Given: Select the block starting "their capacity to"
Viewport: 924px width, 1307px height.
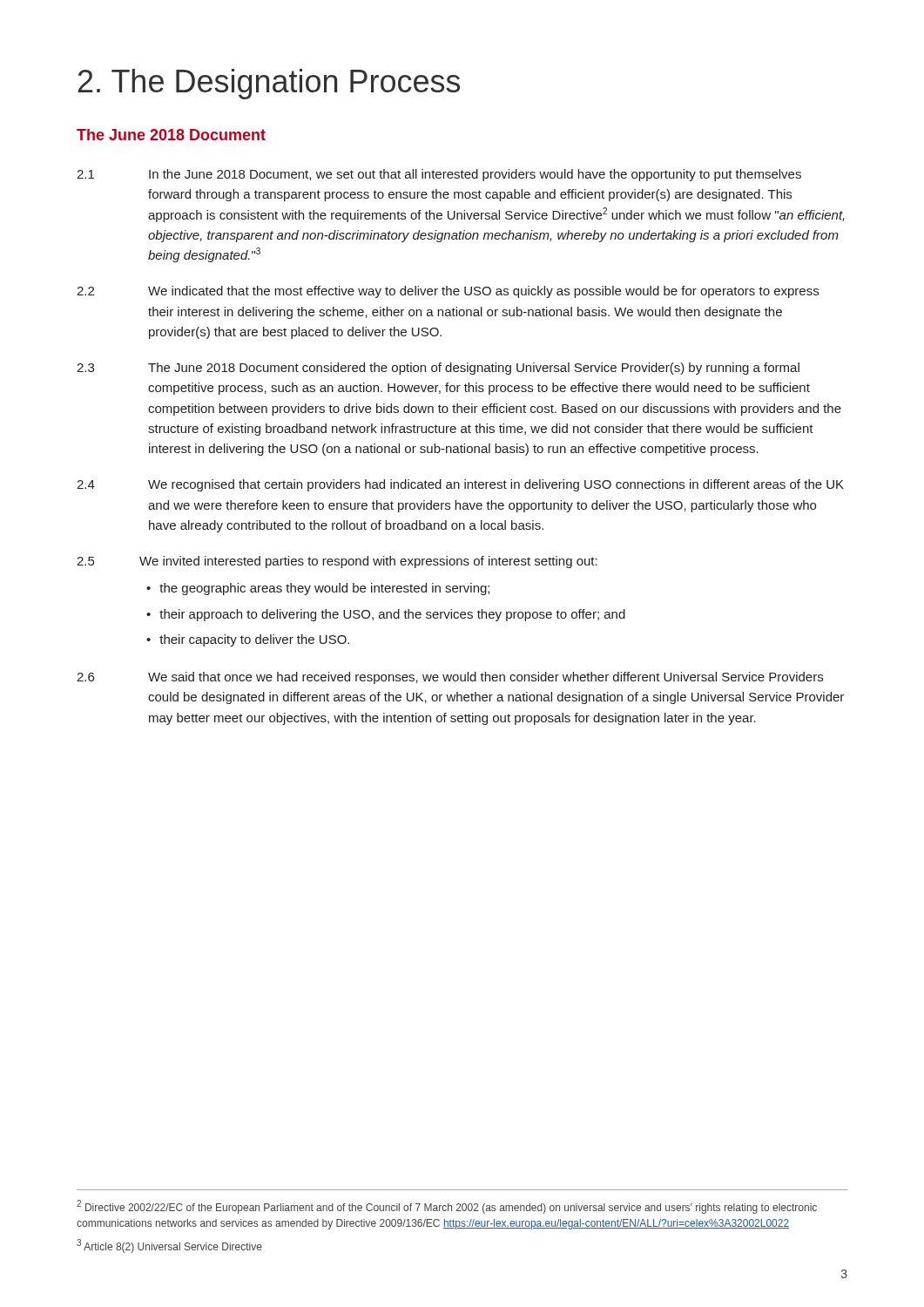Looking at the screenshot, I should point(255,639).
